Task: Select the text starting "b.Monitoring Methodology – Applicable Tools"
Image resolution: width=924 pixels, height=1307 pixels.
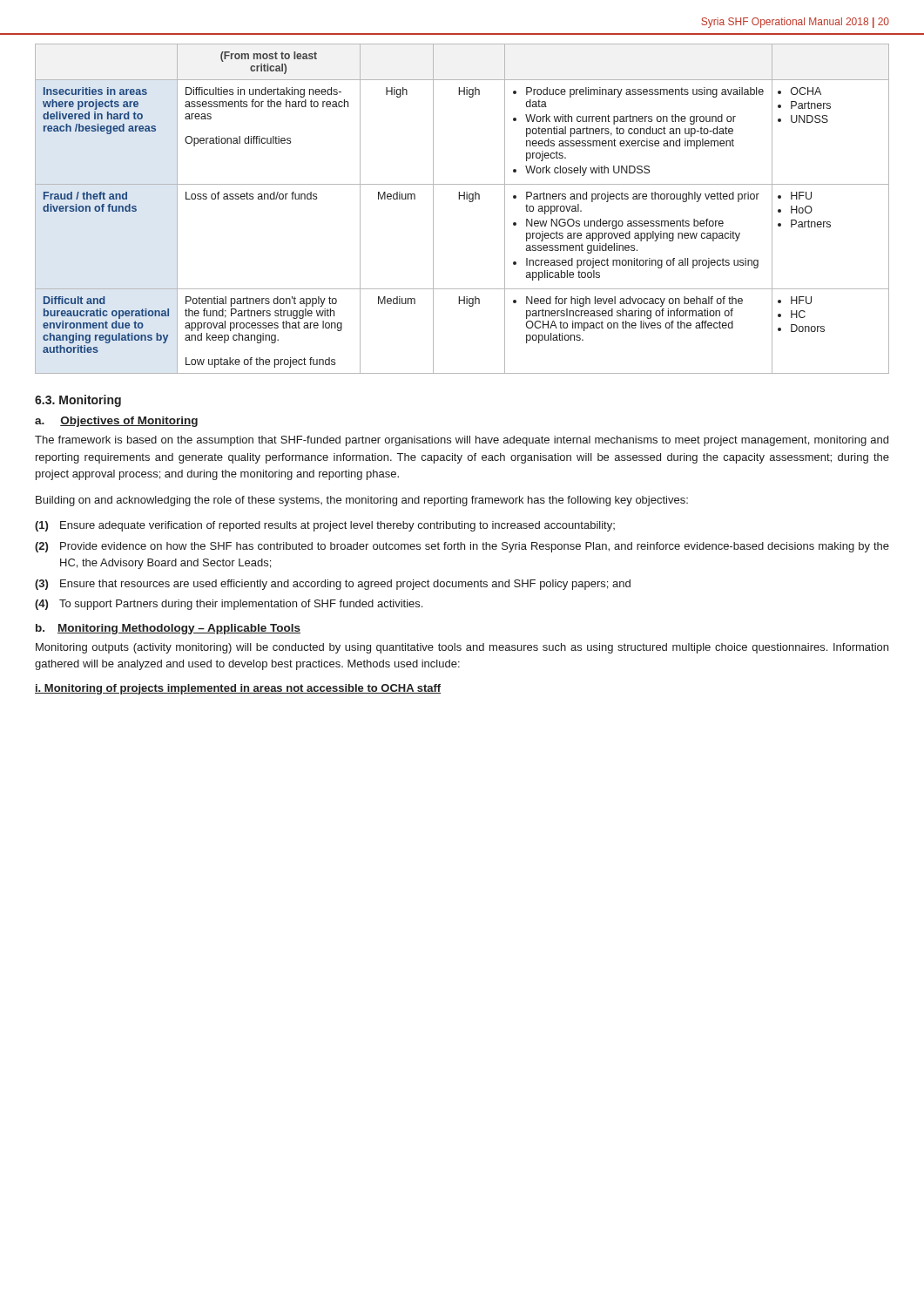Action: [x=168, y=627]
